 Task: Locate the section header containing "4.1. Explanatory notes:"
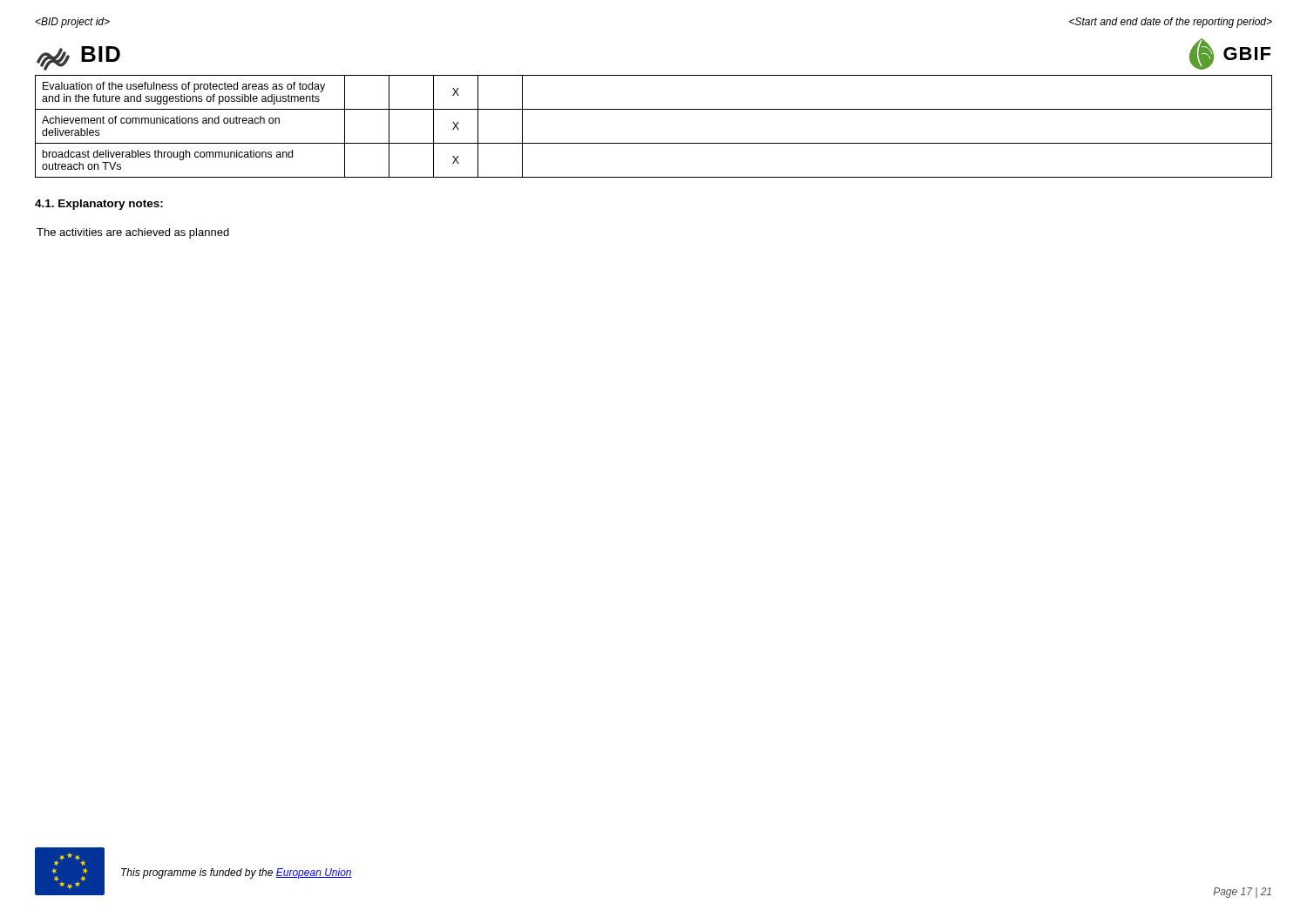(99, 203)
